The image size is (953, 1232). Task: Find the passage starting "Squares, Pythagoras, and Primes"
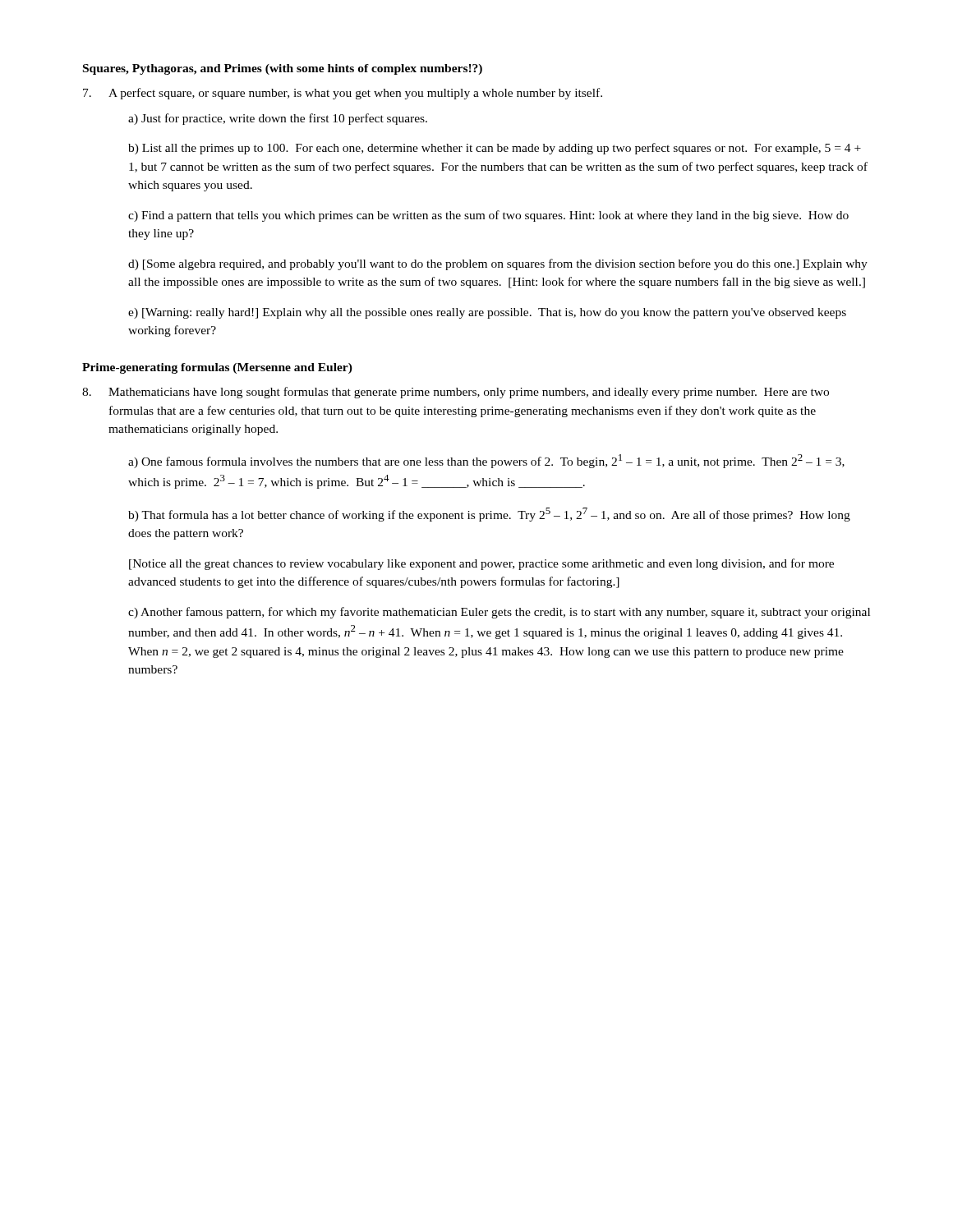point(282,68)
